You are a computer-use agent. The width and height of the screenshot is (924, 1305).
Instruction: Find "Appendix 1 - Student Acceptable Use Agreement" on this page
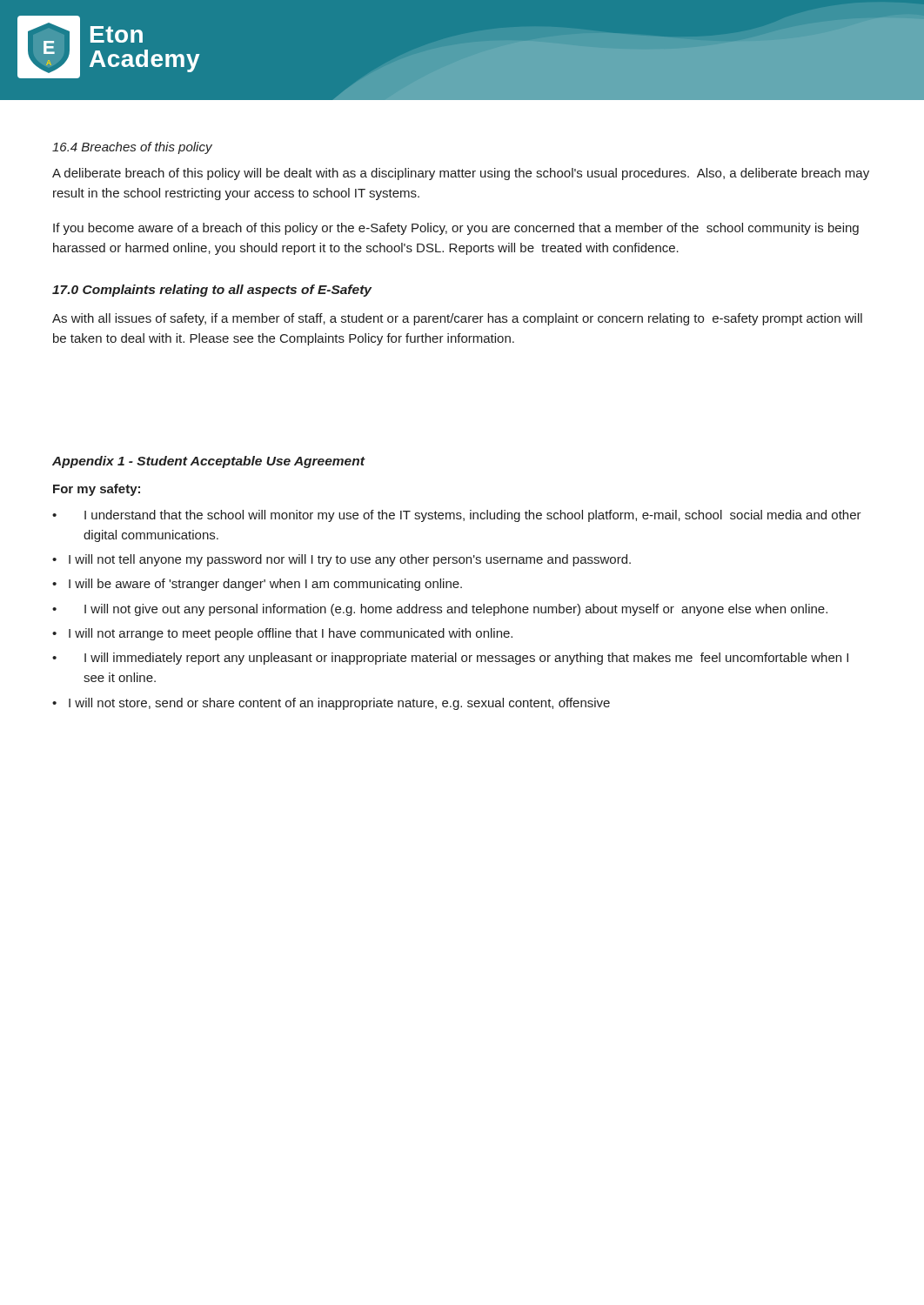208,460
